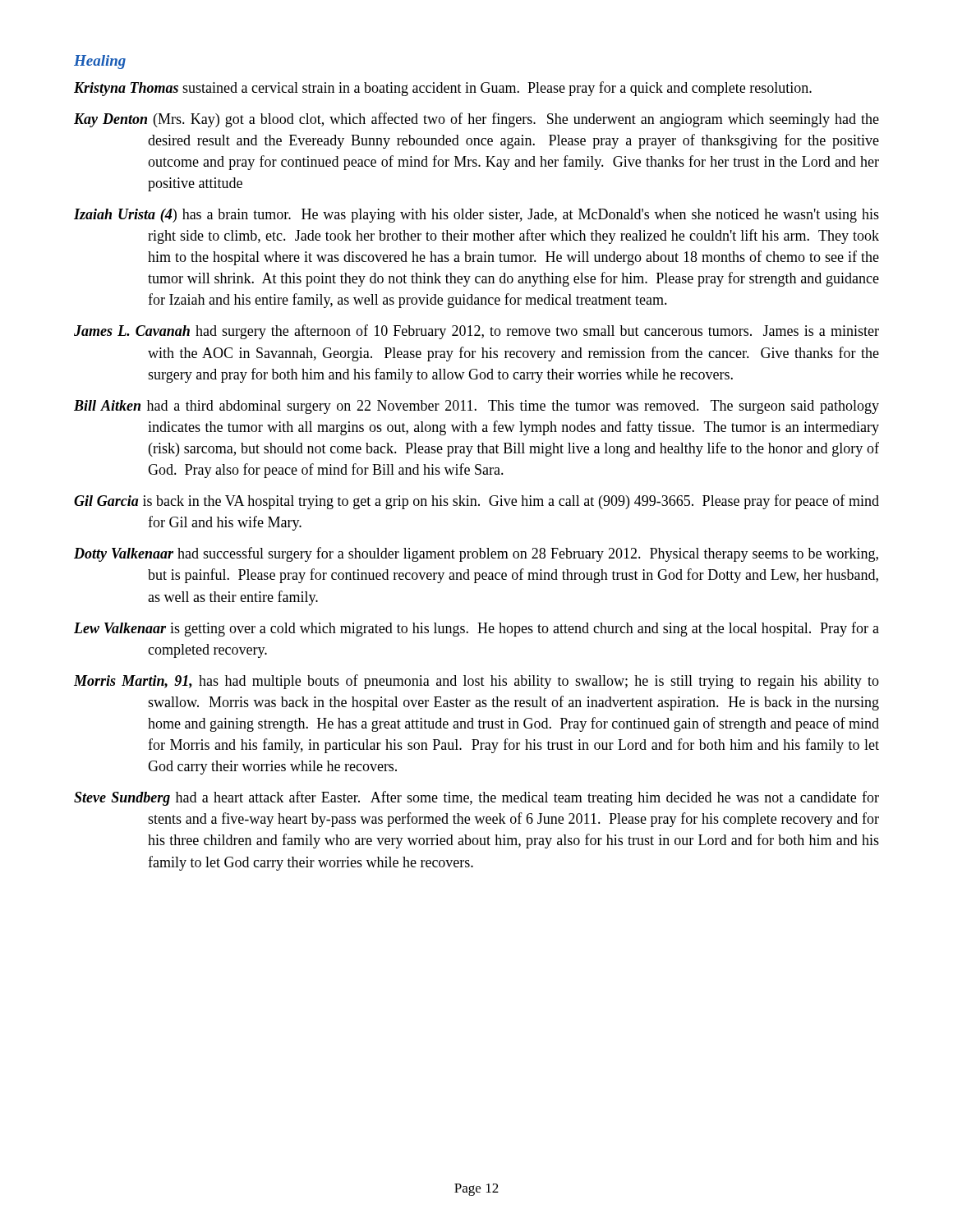The width and height of the screenshot is (953, 1232).
Task: Select the block starting "Kay Denton (Mrs. Kay)"
Action: coord(476,151)
